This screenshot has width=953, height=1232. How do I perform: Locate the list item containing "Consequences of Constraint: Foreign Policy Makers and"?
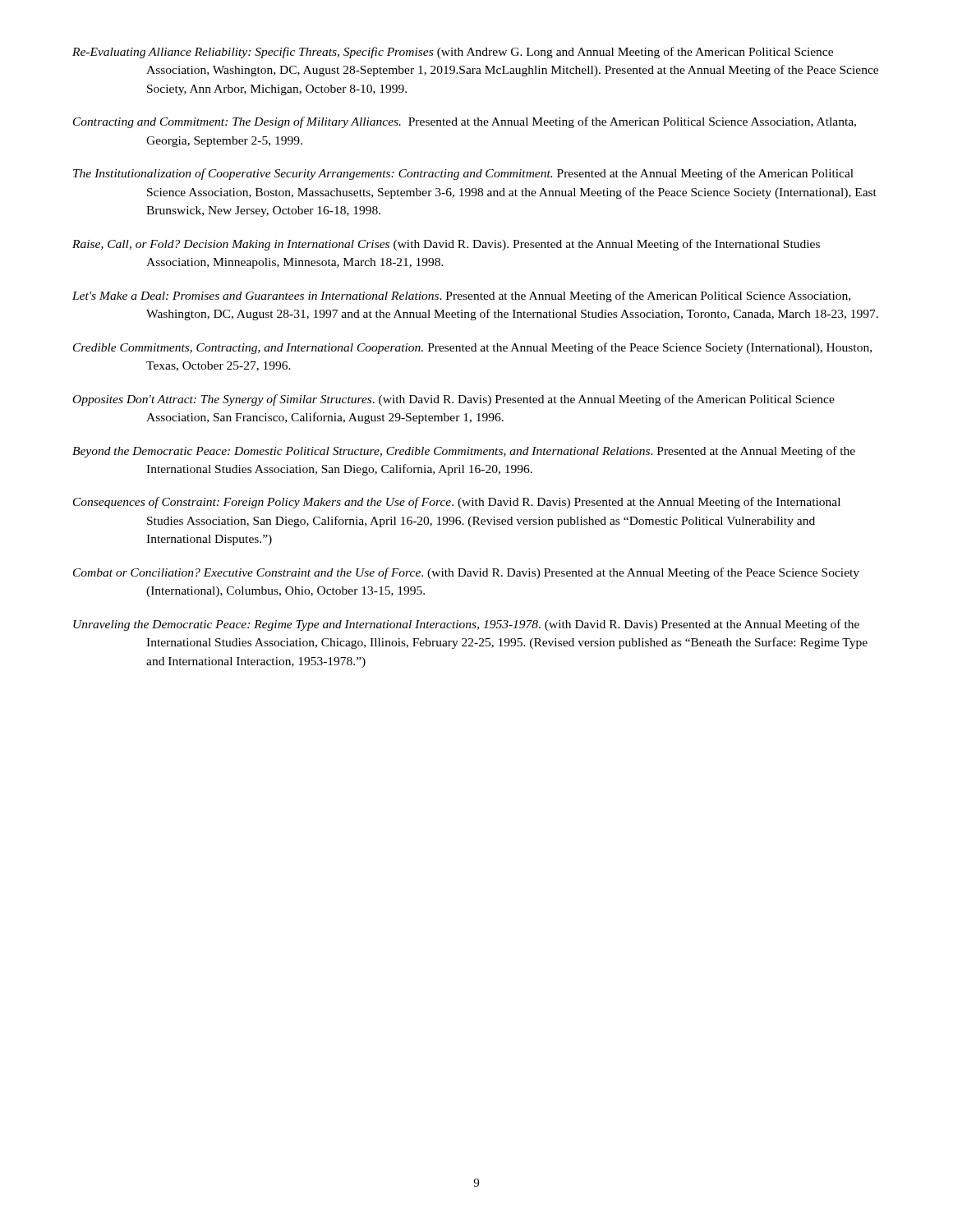click(457, 520)
